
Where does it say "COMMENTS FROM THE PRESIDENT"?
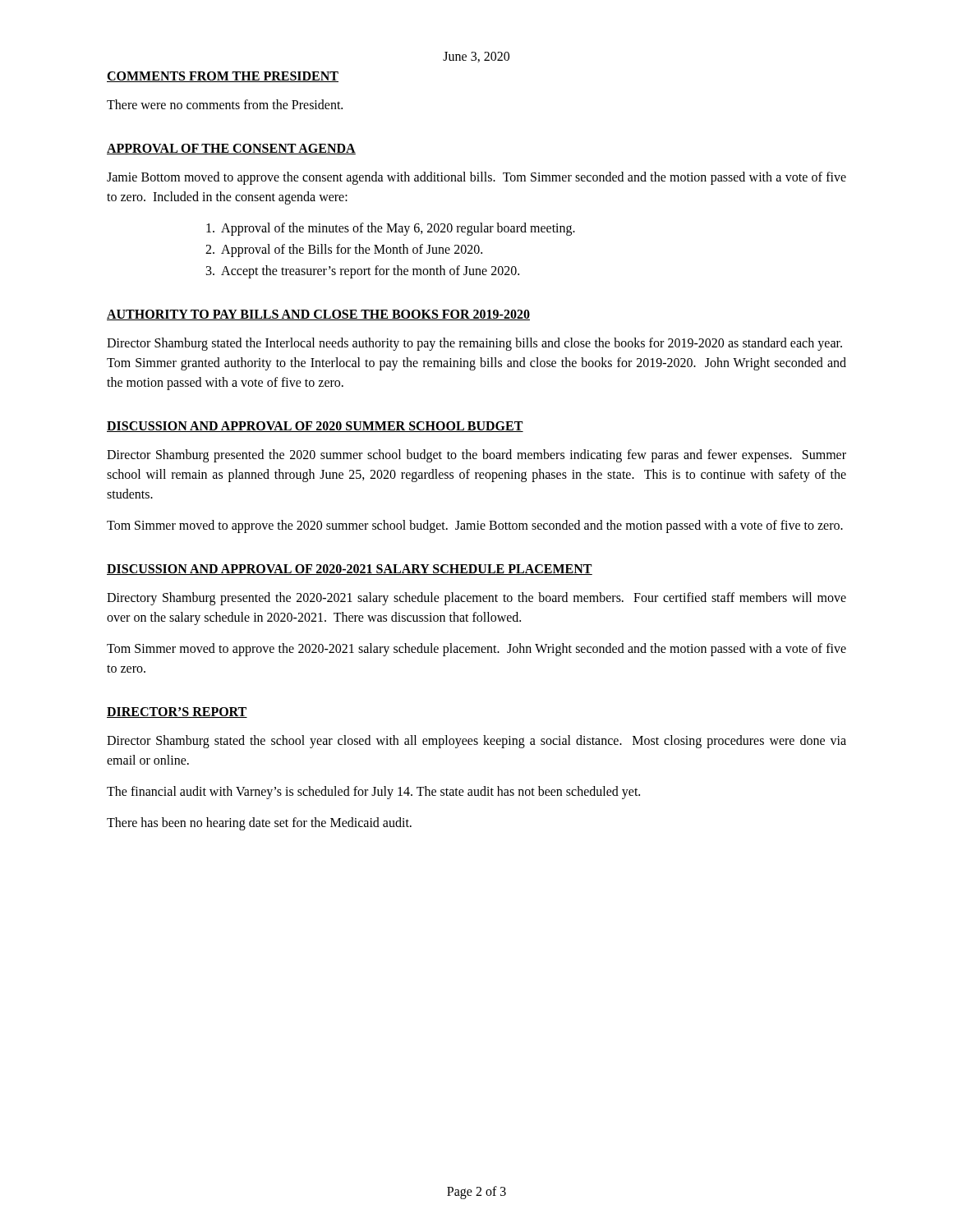click(223, 76)
